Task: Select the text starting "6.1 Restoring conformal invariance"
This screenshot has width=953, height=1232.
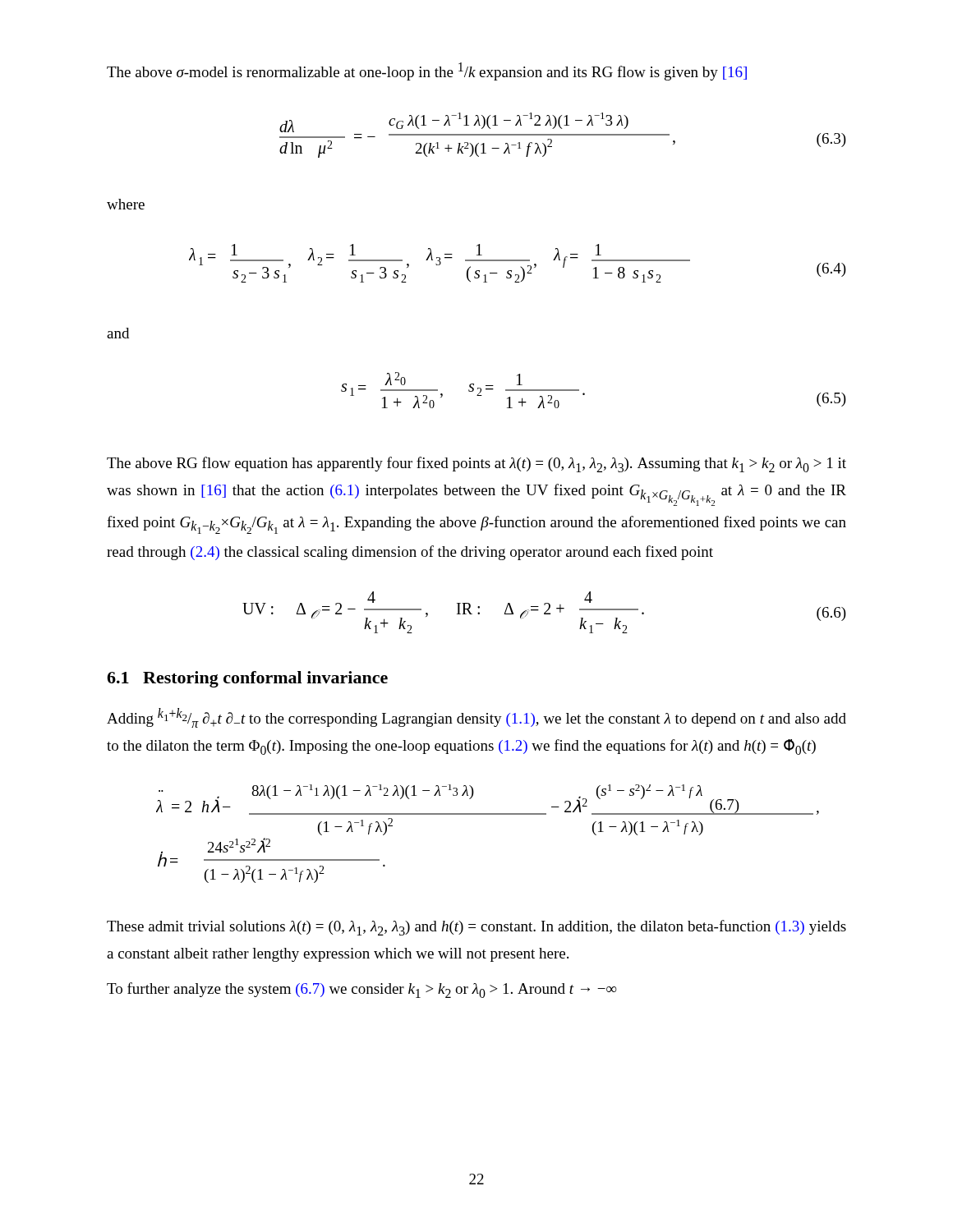Action: (x=247, y=679)
